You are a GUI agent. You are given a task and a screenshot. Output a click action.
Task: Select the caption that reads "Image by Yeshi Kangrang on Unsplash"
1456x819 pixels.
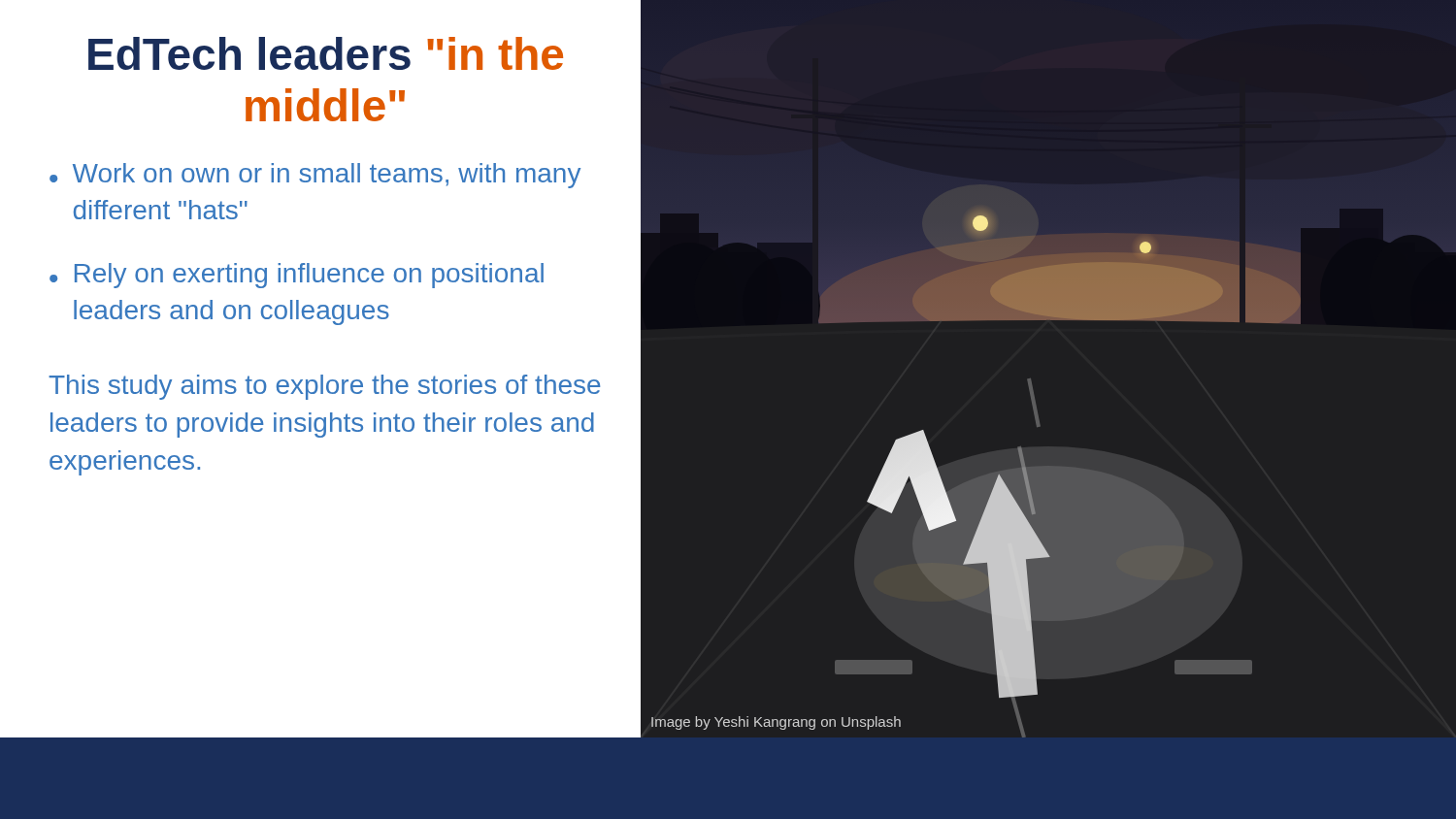point(776,721)
